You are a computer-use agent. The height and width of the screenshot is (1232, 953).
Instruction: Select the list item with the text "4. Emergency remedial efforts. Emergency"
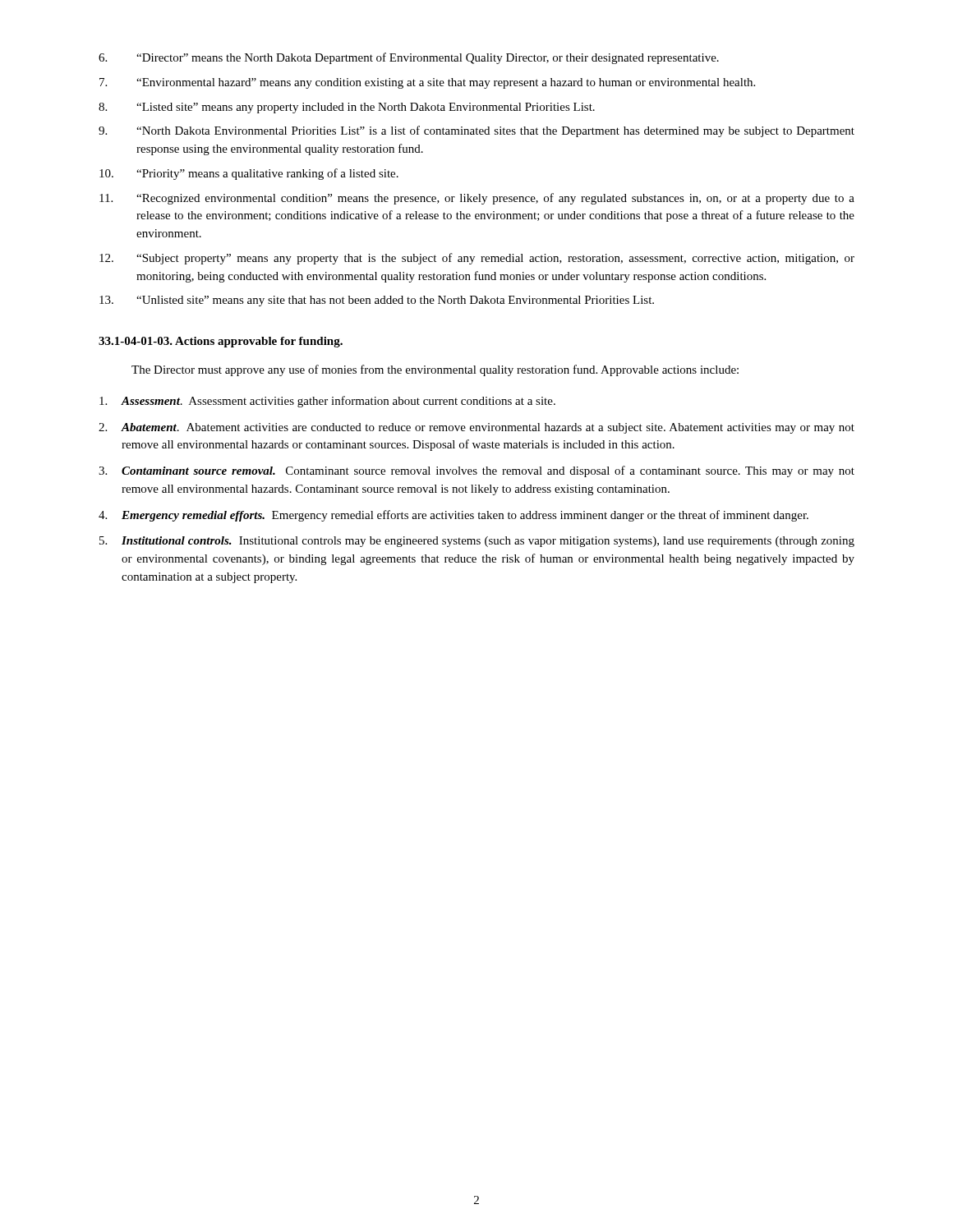pos(476,515)
